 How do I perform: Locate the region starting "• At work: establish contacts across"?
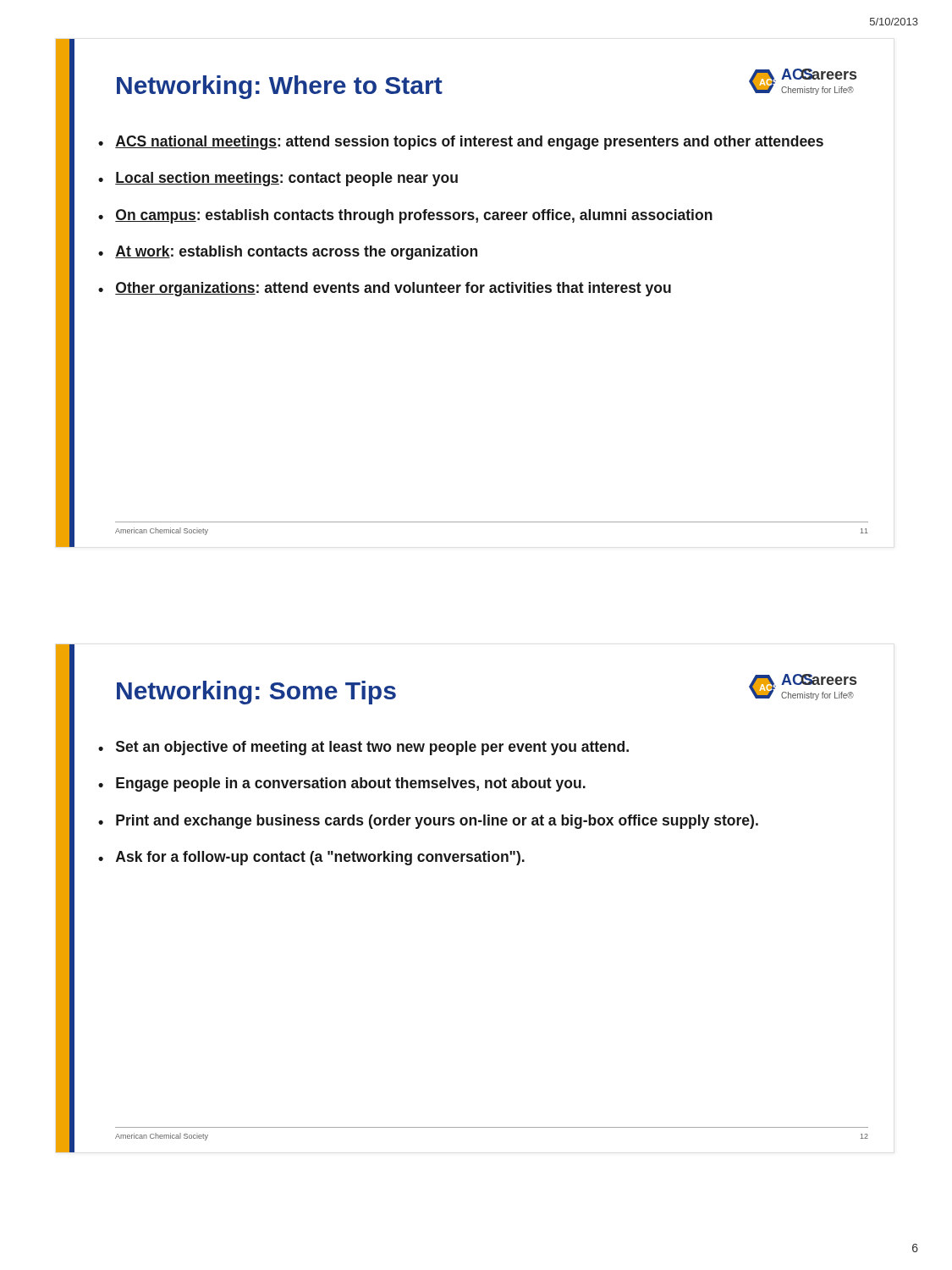coord(288,253)
